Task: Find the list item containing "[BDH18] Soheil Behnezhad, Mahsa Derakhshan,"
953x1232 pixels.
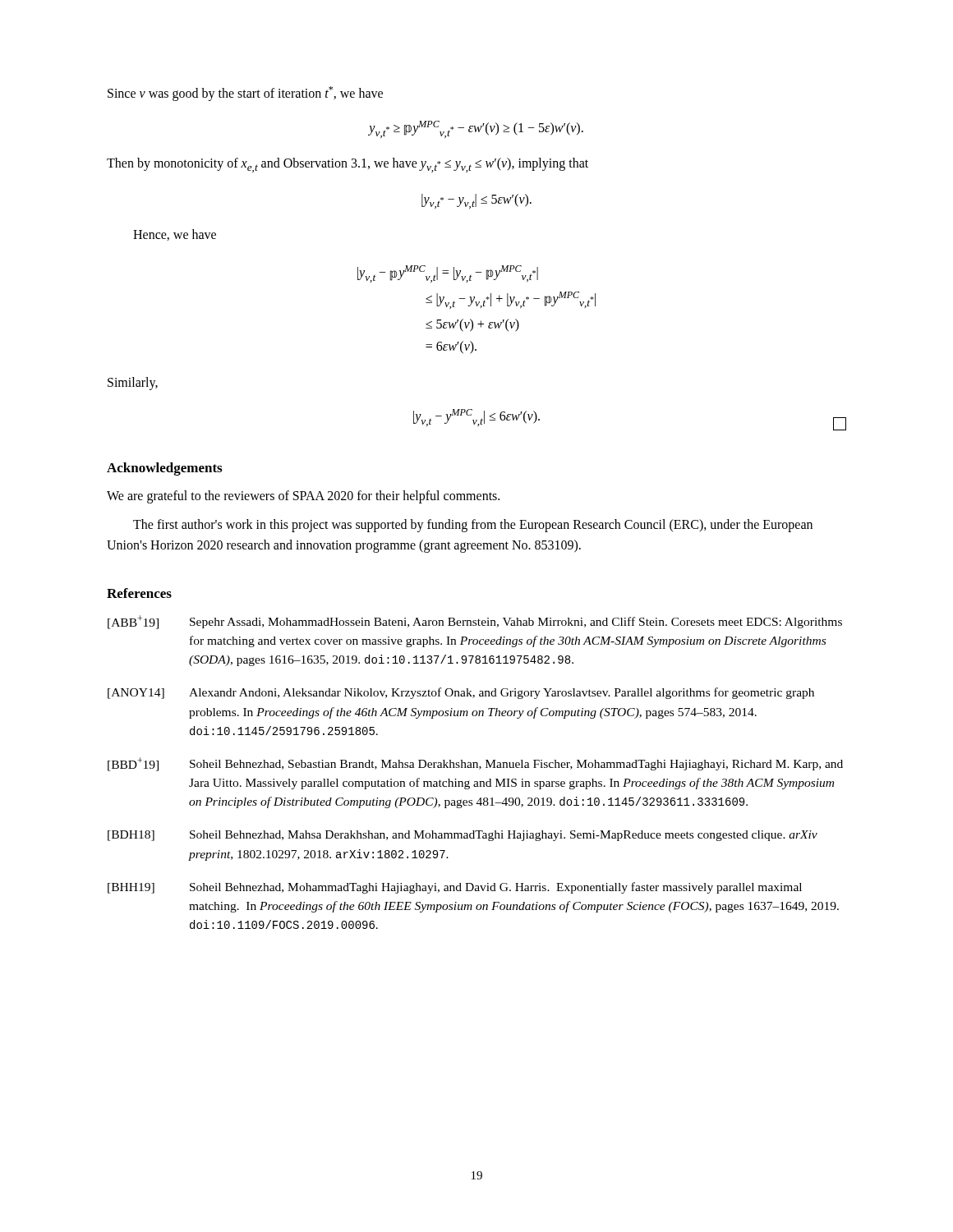Action: click(x=476, y=844)
